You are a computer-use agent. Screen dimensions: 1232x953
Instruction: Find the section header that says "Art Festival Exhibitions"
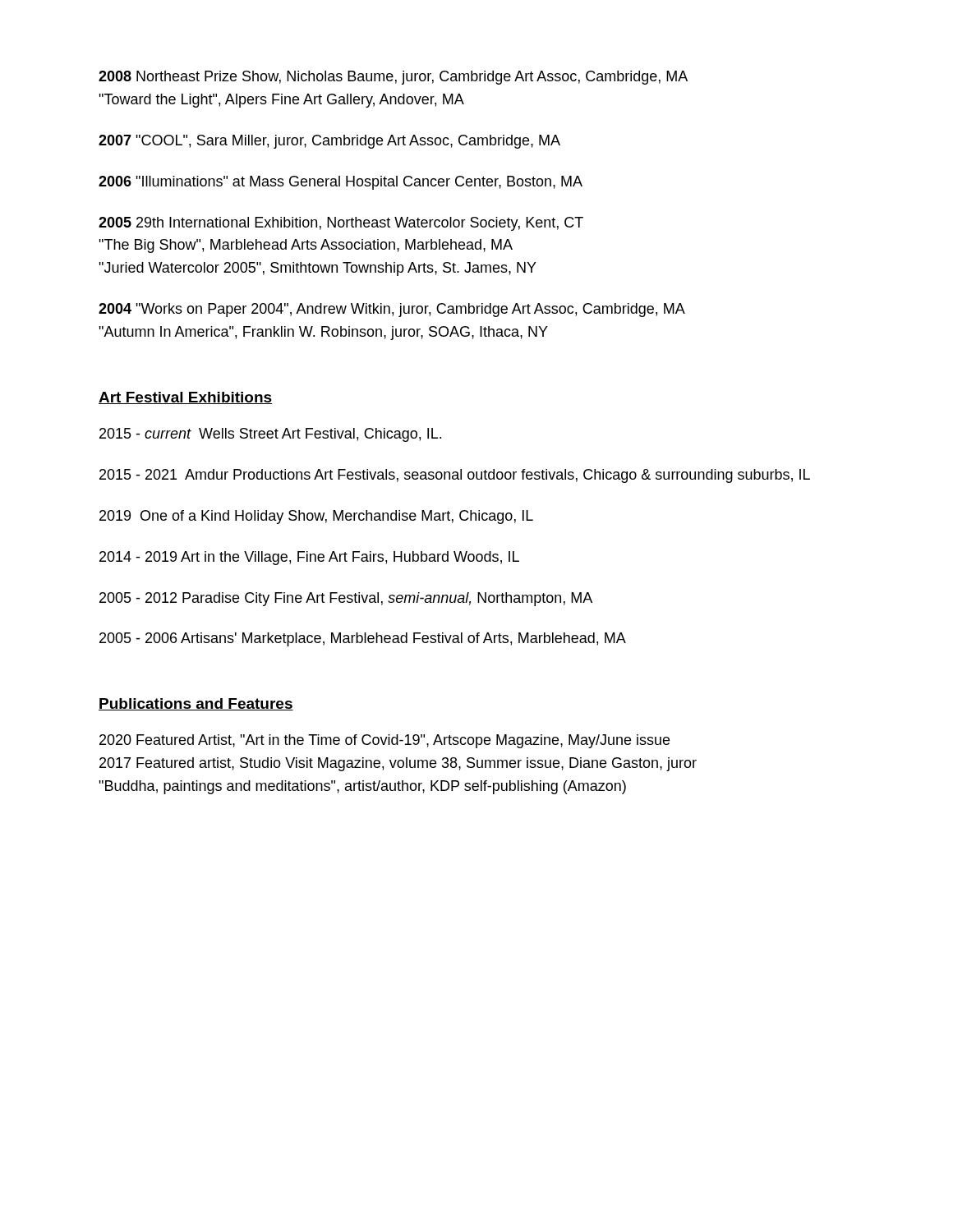185,397
